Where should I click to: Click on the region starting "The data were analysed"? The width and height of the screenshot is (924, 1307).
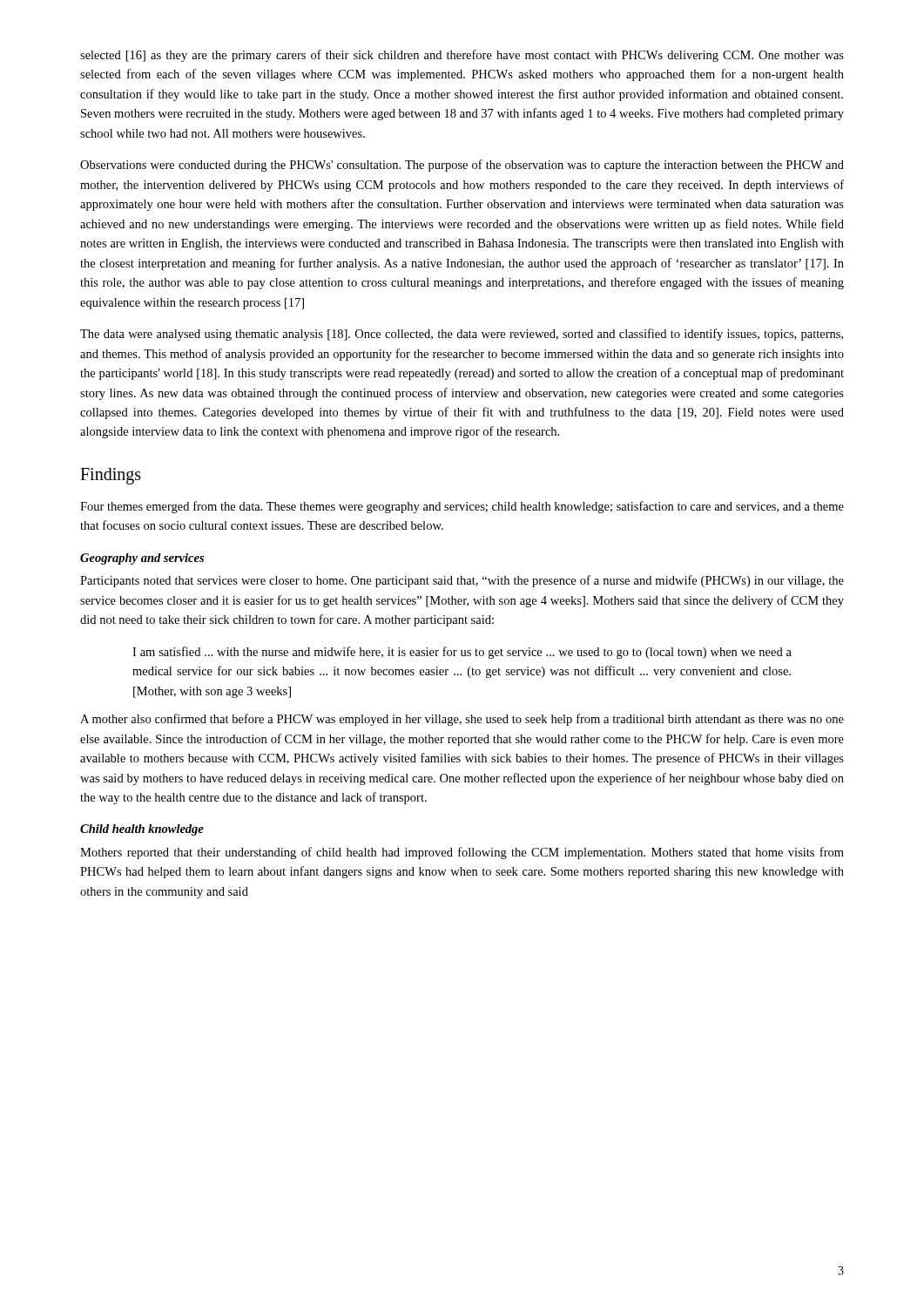click(462, 383)
